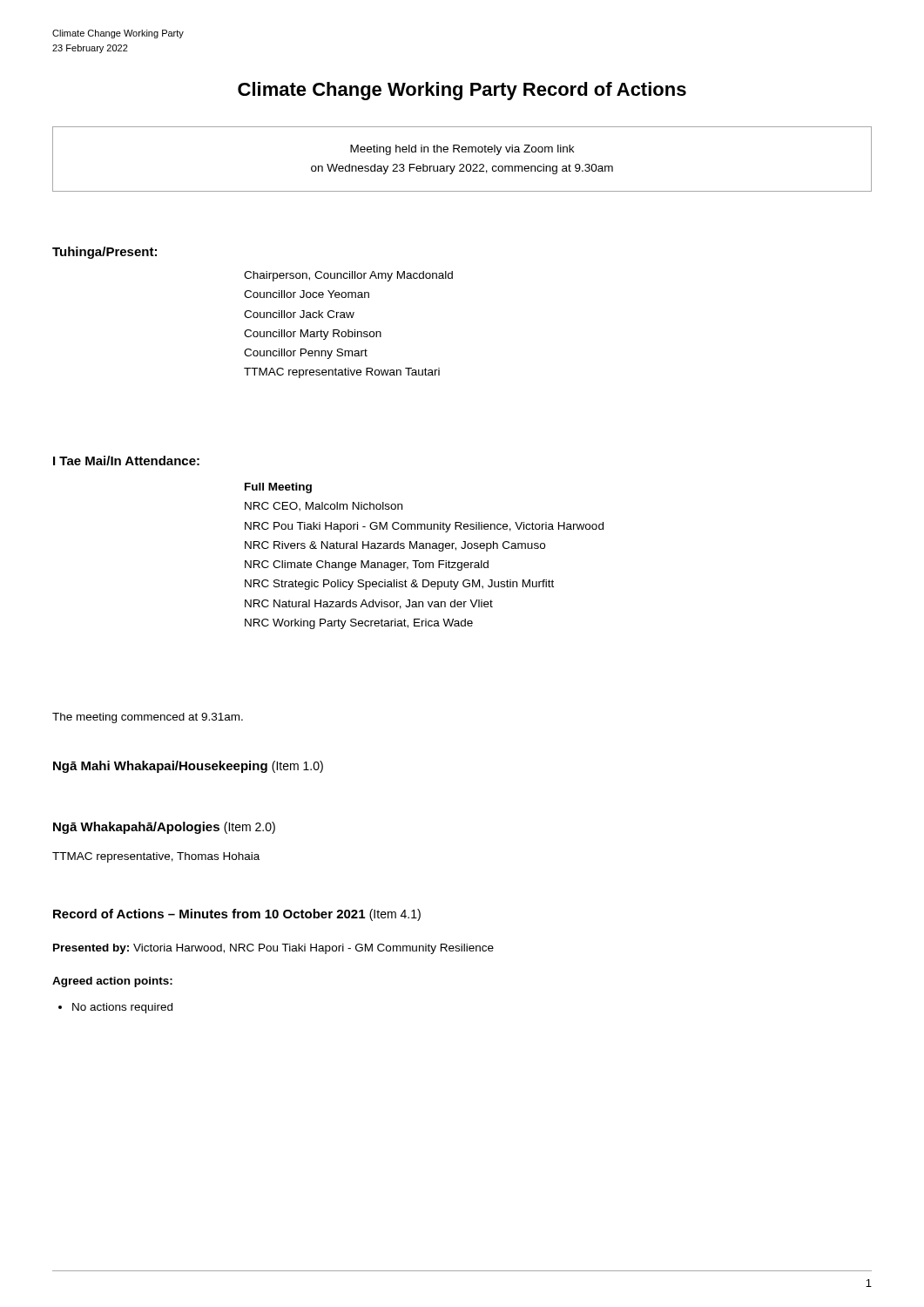Find the text block with the text "Meeting held in the"

tap(462, 158)
